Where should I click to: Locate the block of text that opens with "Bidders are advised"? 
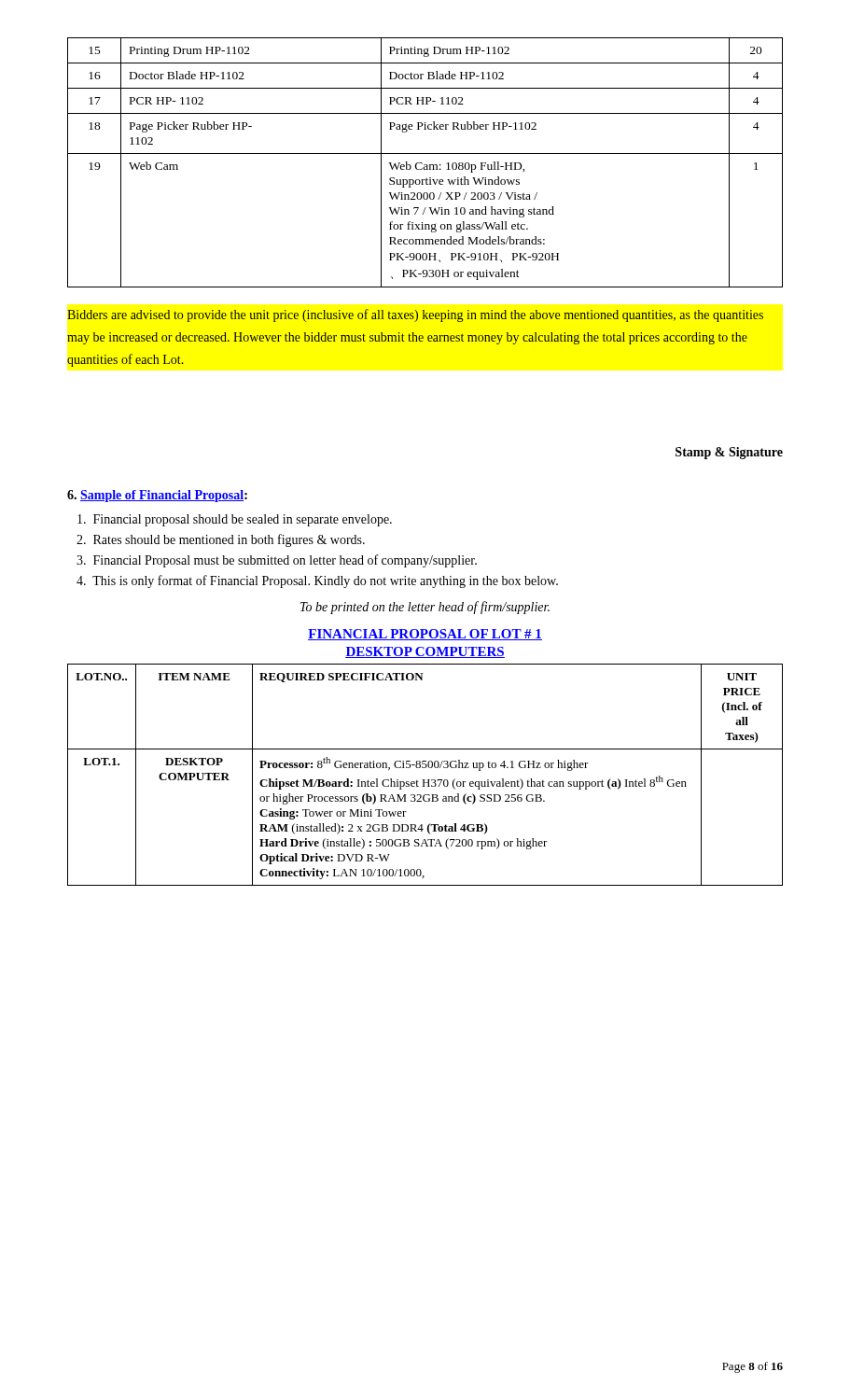415,337
